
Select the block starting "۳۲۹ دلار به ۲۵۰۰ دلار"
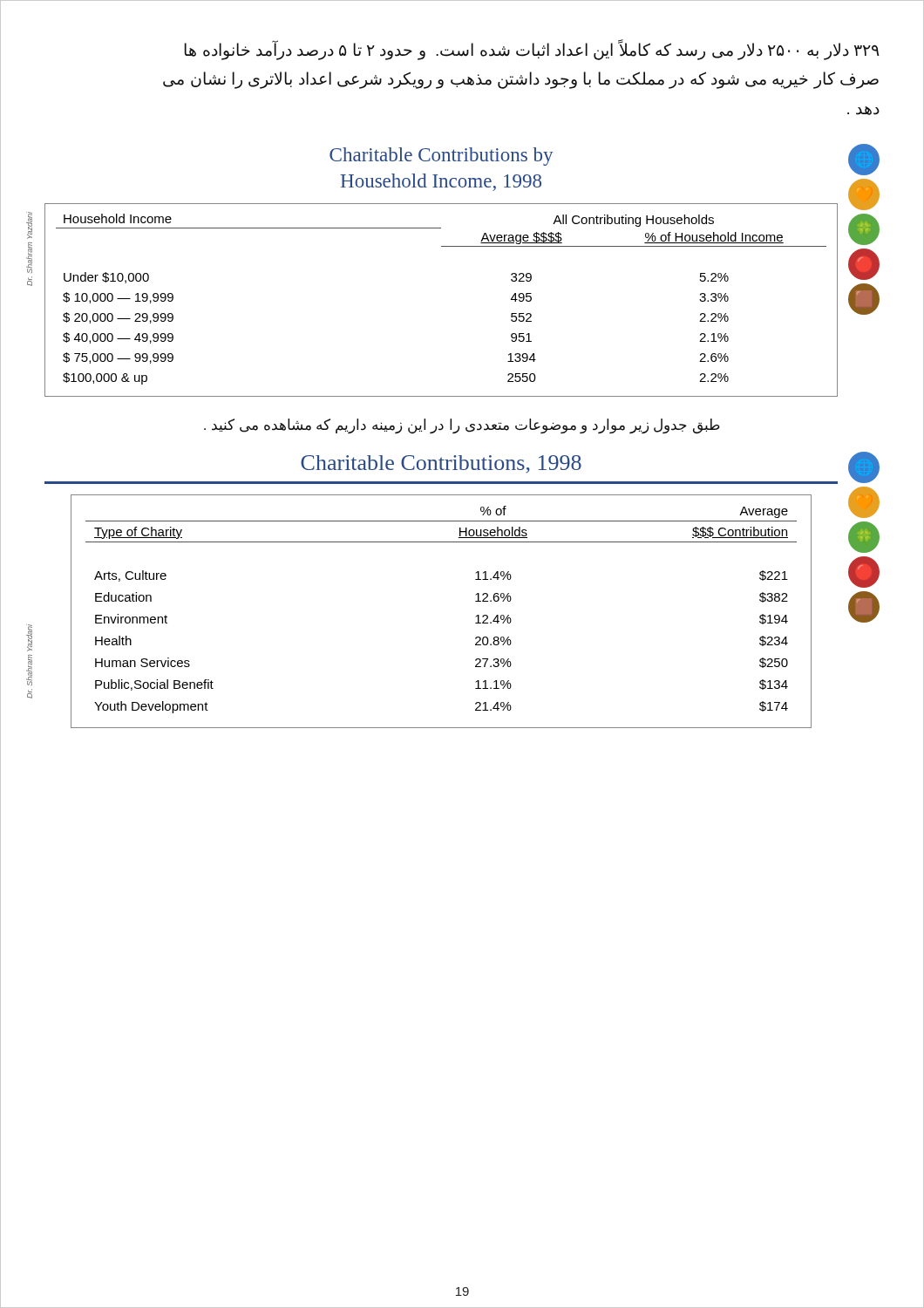(x=521, y=79)
